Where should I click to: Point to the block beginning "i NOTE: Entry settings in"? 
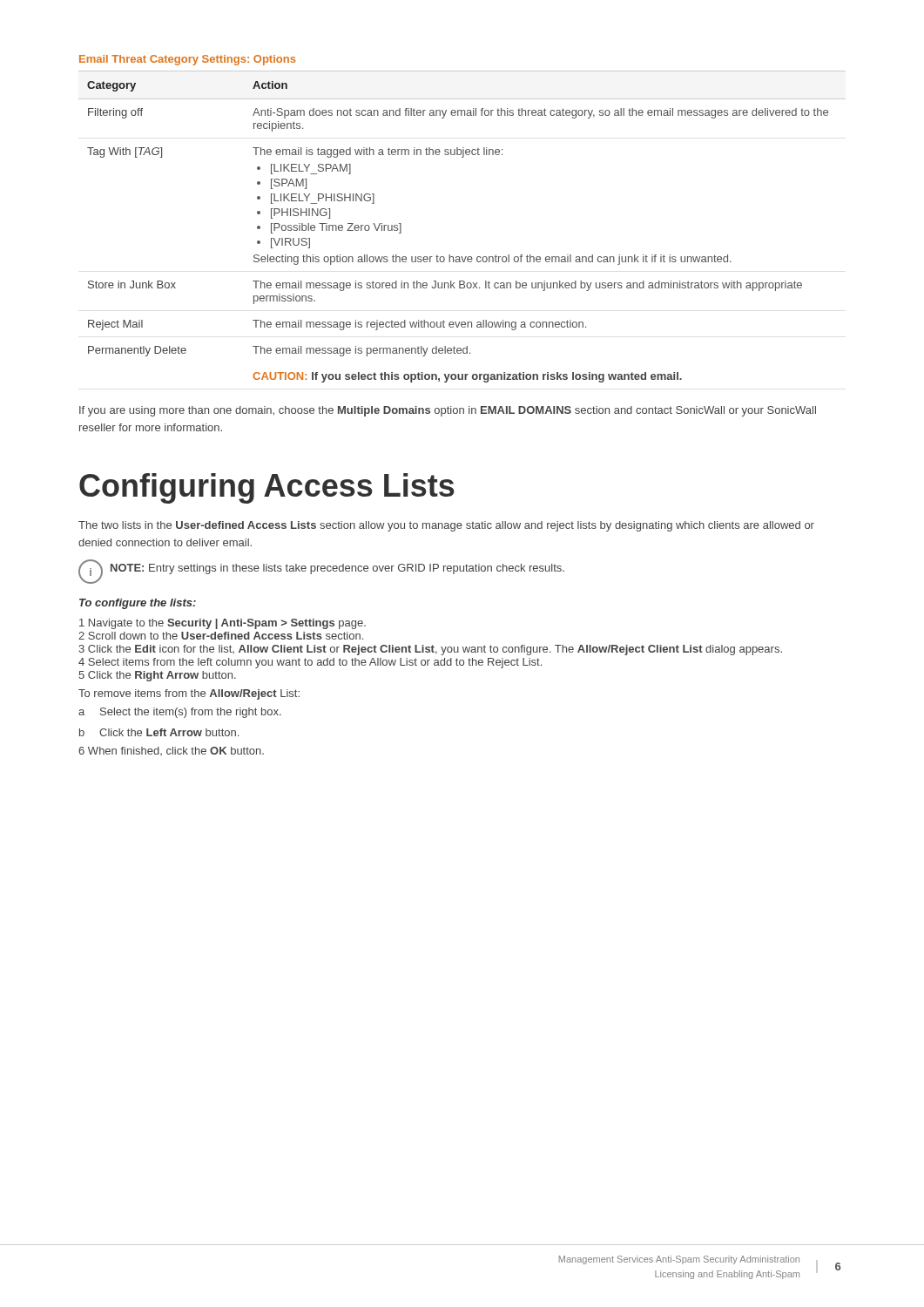tap(322, 572)
